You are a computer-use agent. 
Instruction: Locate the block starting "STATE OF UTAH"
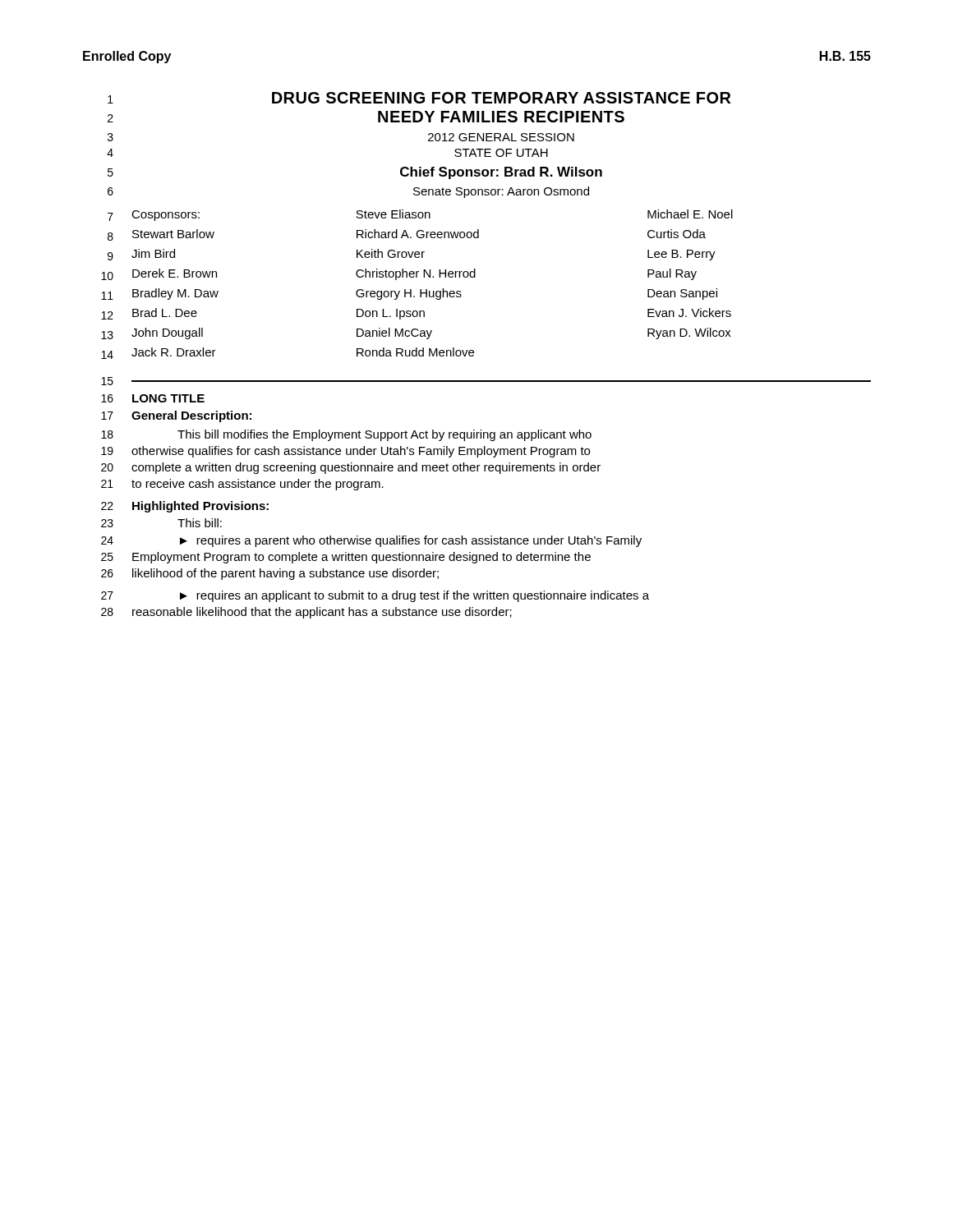[x=501, y=152]
